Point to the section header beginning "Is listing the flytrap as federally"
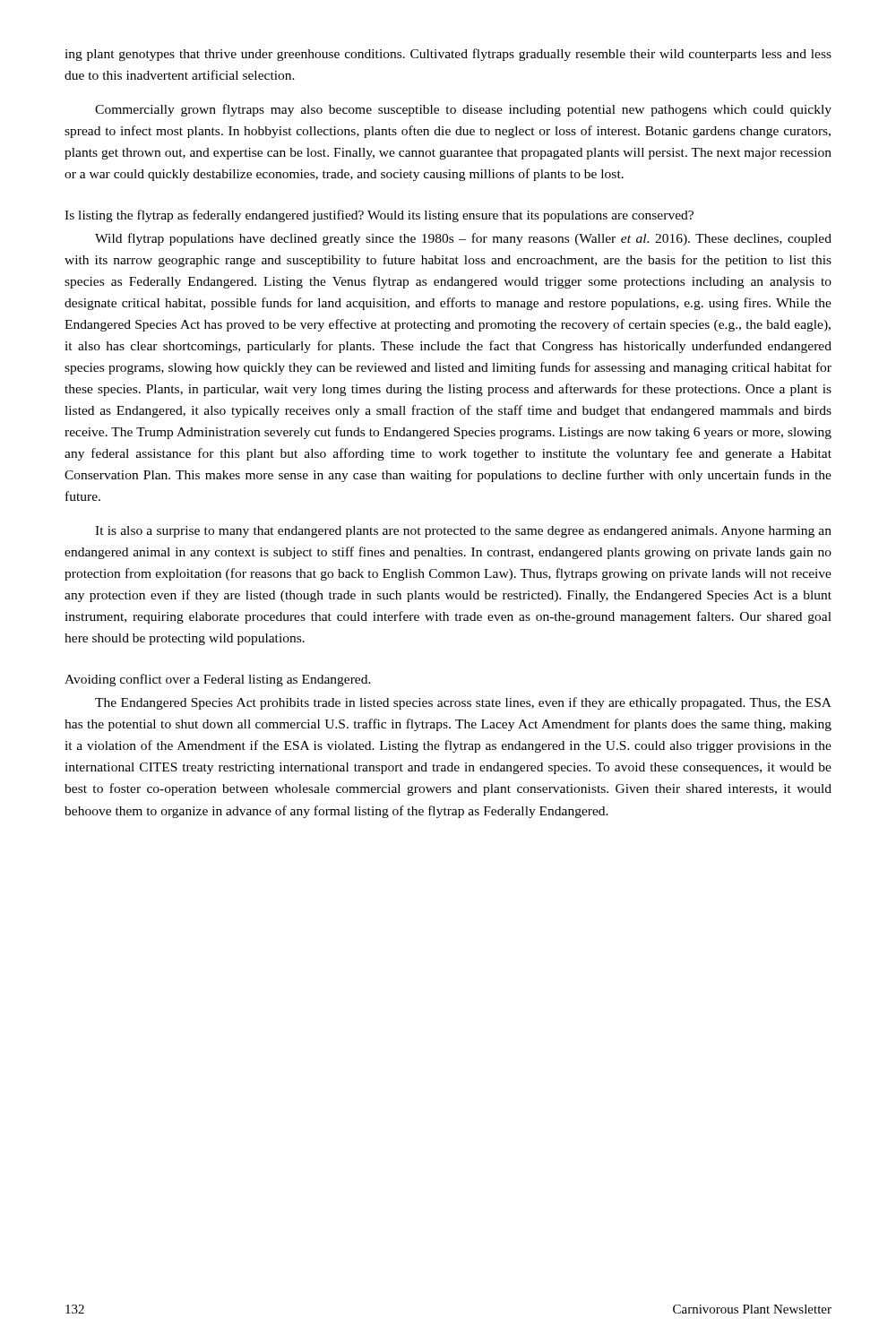896x1344 pixels. coord(448,215)
